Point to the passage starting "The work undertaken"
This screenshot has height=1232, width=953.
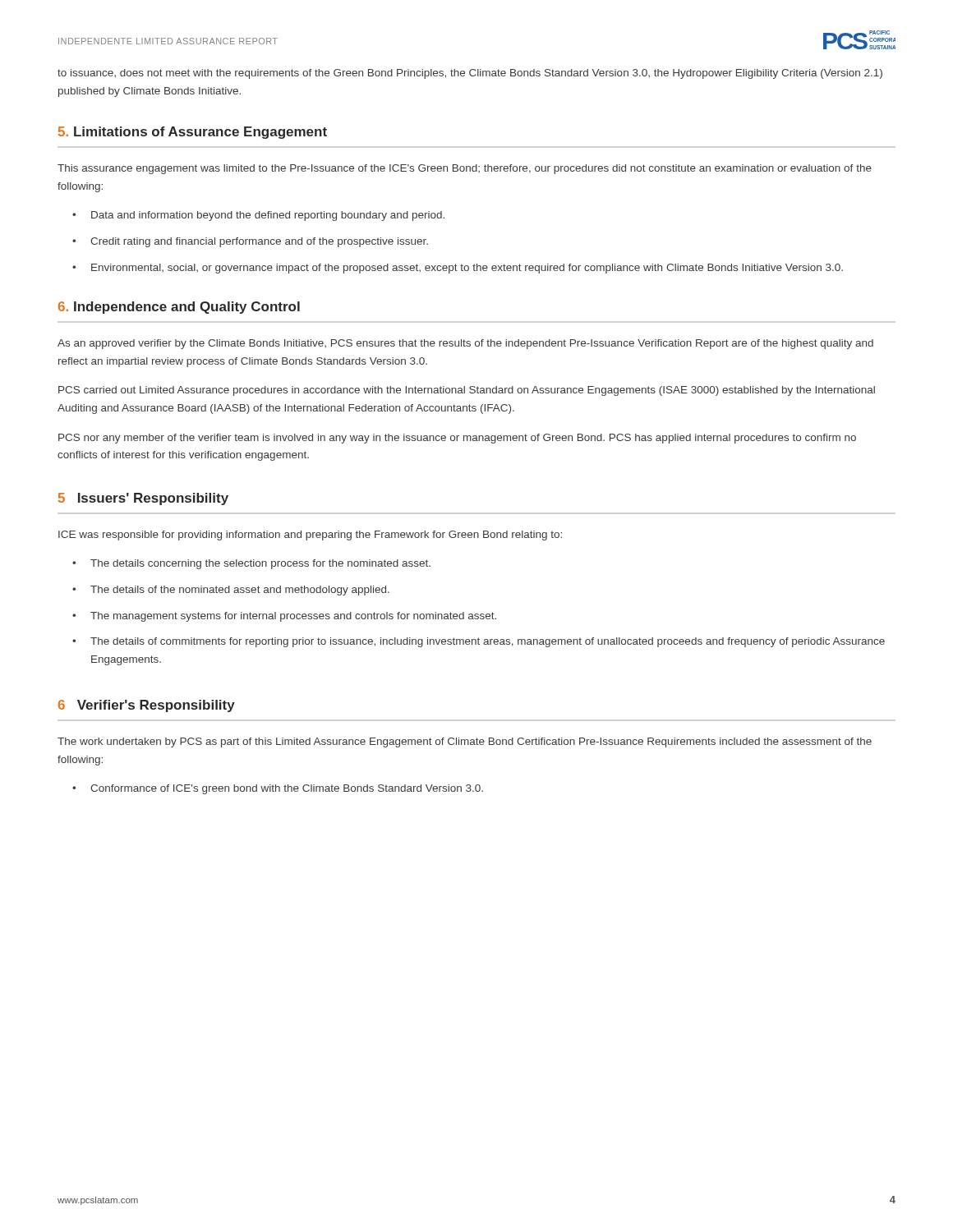click(465, 750)
